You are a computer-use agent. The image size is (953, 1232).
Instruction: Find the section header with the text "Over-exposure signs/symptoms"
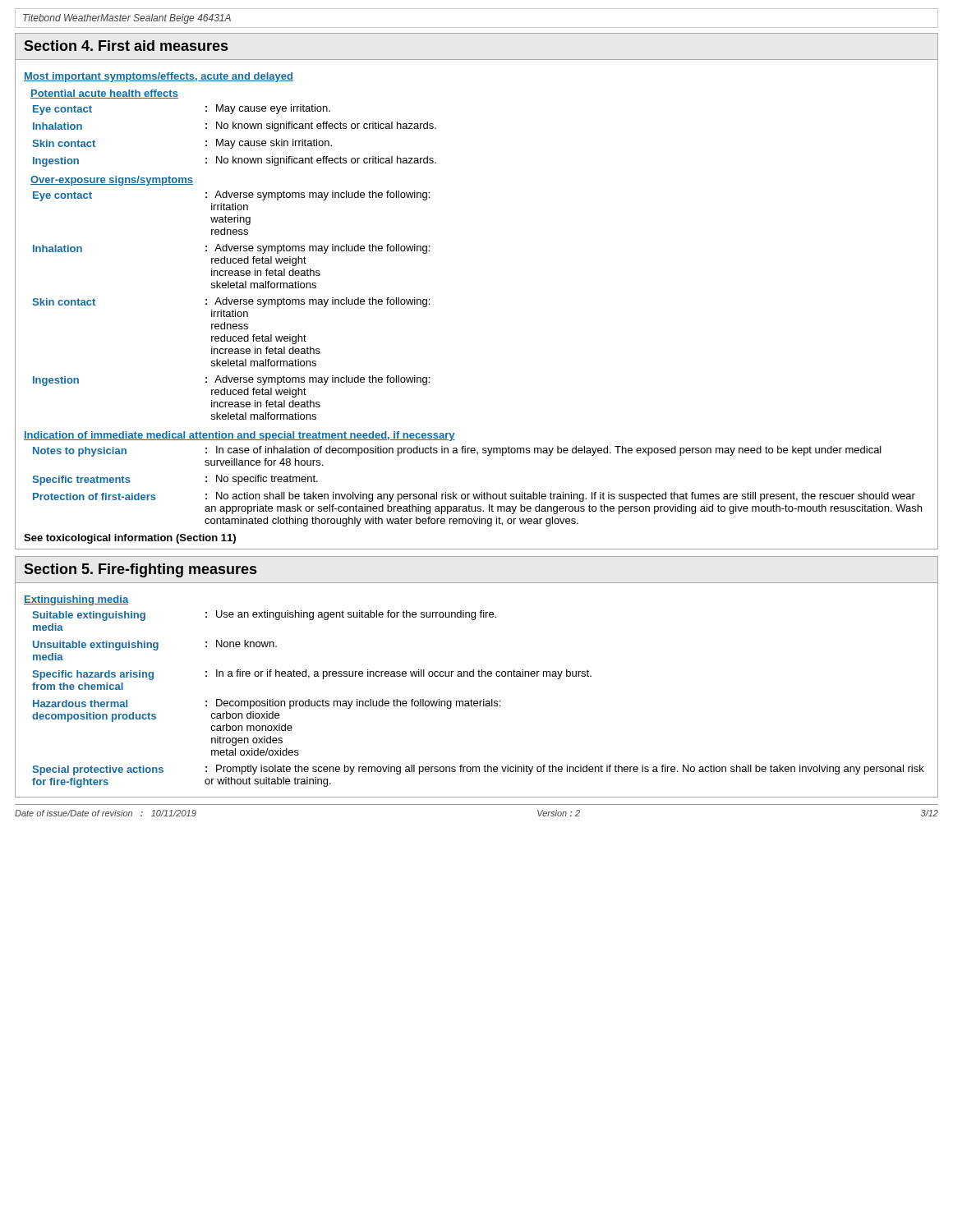click(x=112, y=180)
